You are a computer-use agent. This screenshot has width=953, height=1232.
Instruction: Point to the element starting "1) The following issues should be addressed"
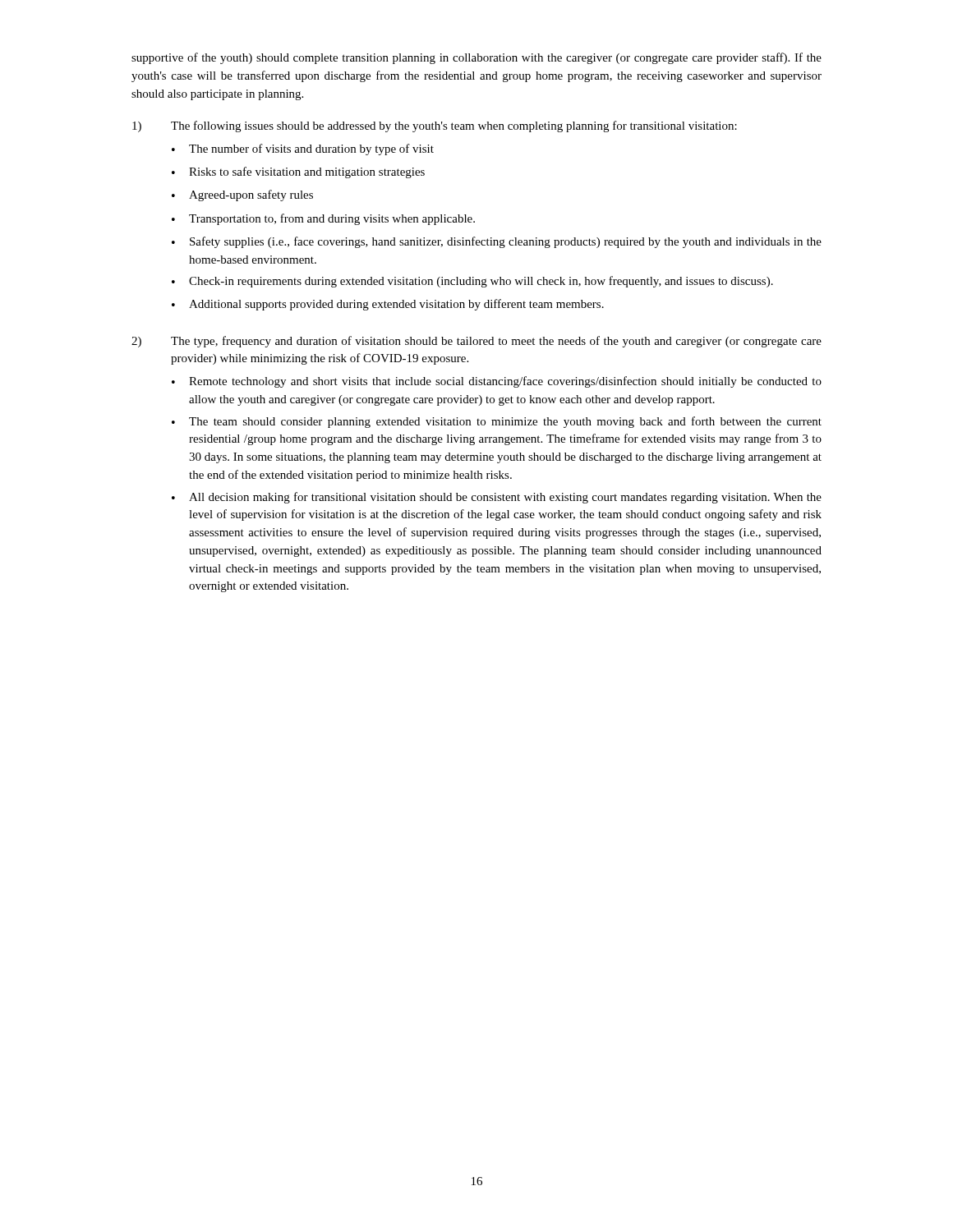(476, 218)
